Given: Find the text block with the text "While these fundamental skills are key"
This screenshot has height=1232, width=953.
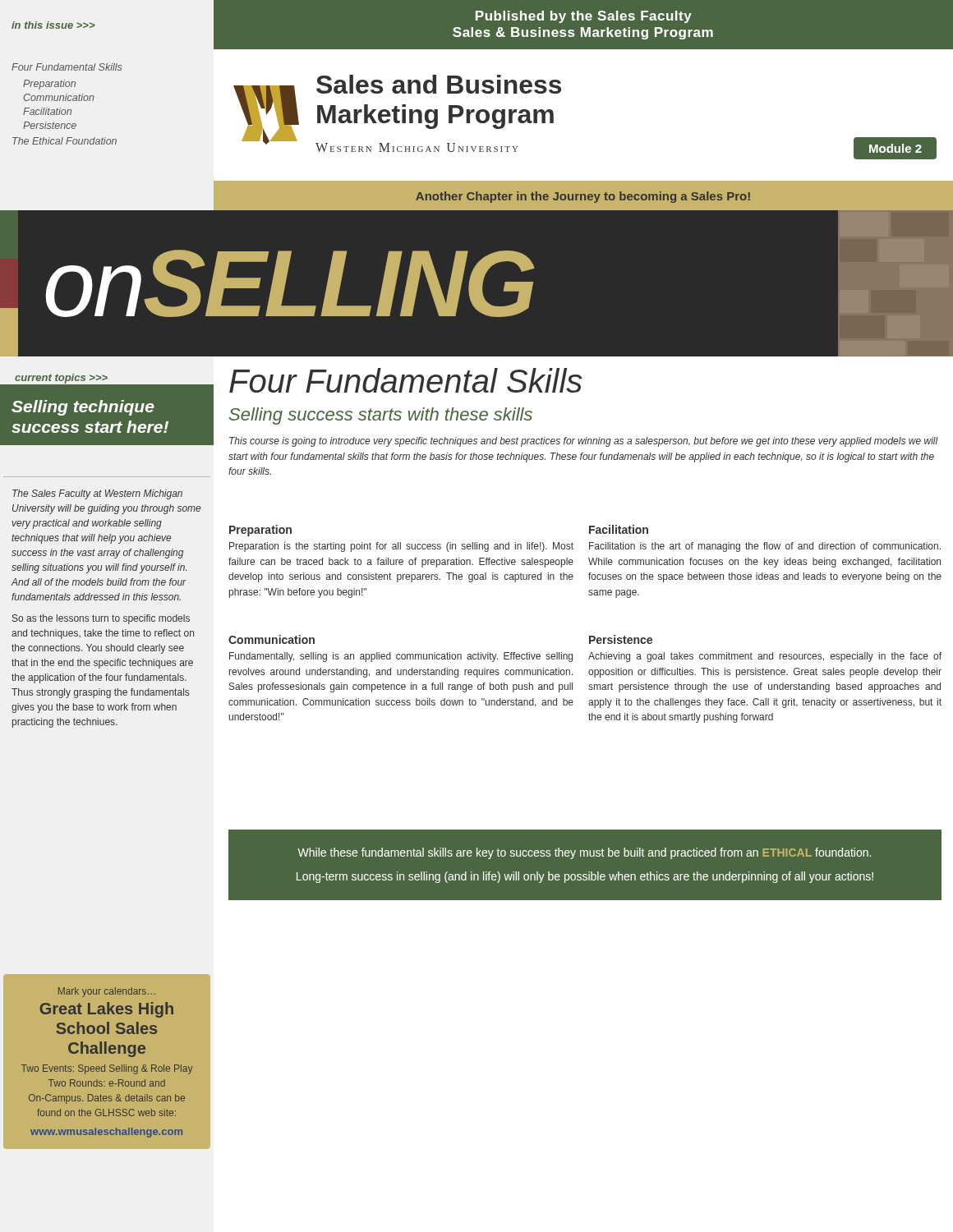Looking at the screenshot, I should coord(585,865).
